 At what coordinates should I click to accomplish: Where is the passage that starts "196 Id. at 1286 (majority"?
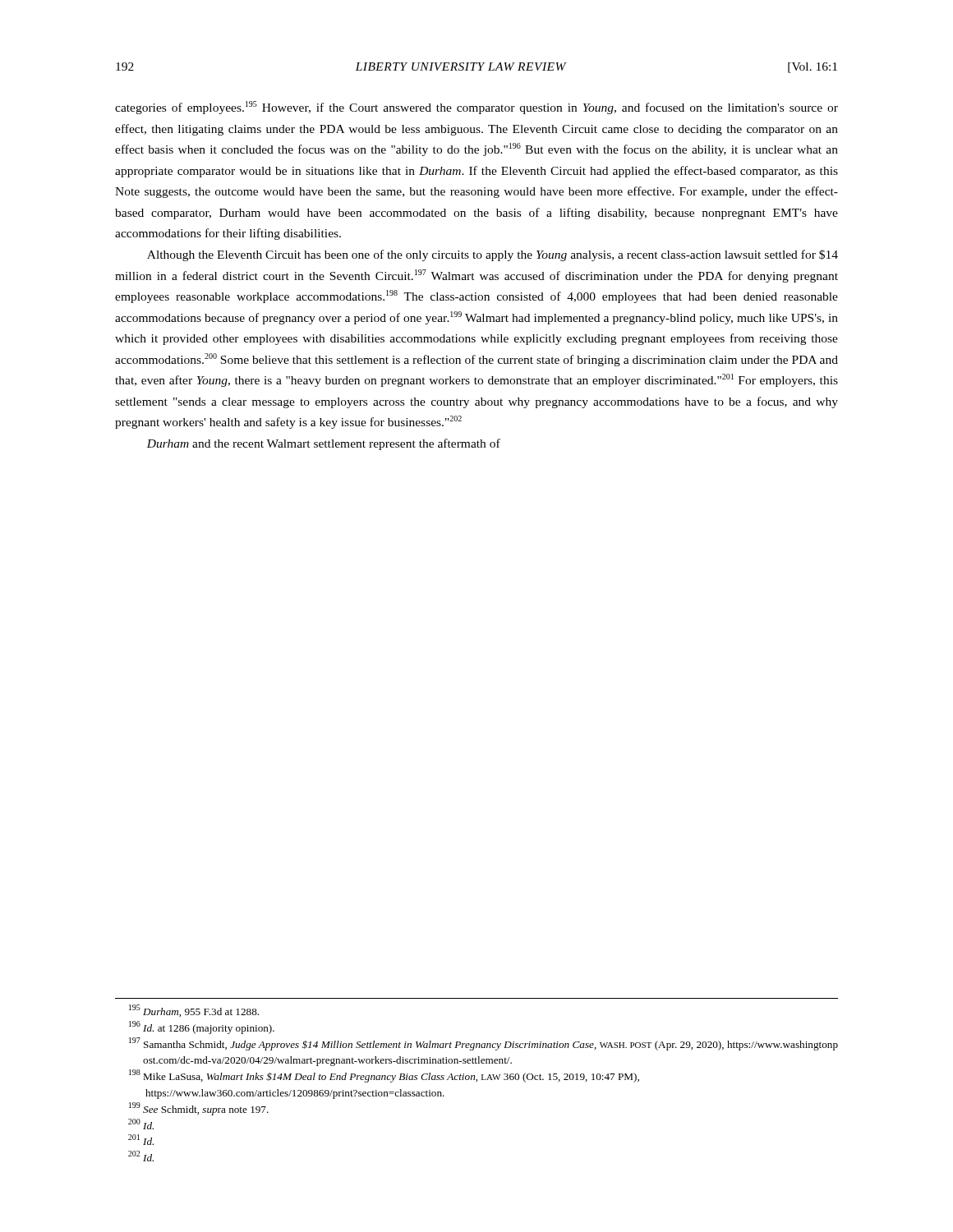202,1027
